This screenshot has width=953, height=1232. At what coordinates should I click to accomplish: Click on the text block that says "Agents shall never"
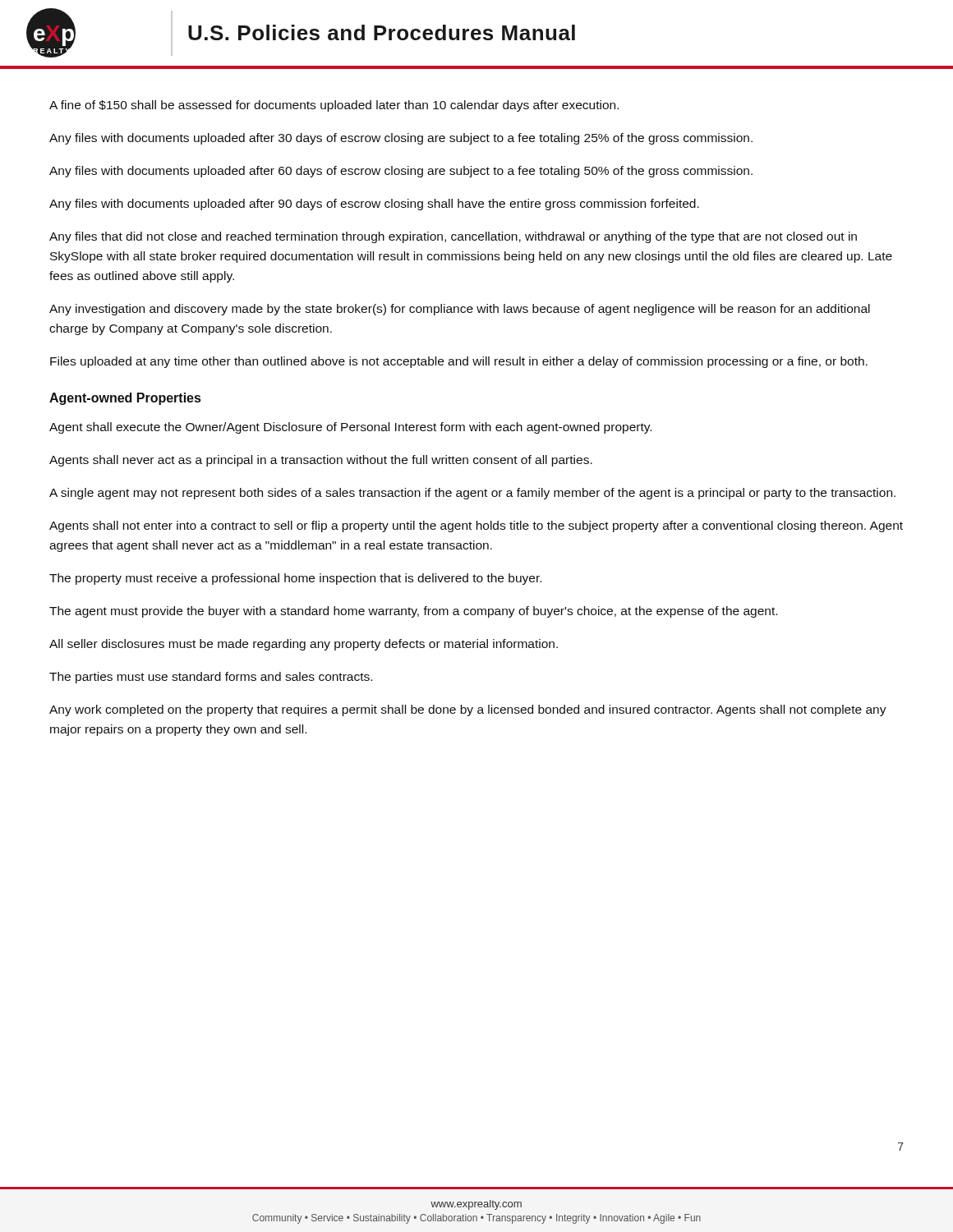coord(321,460)
